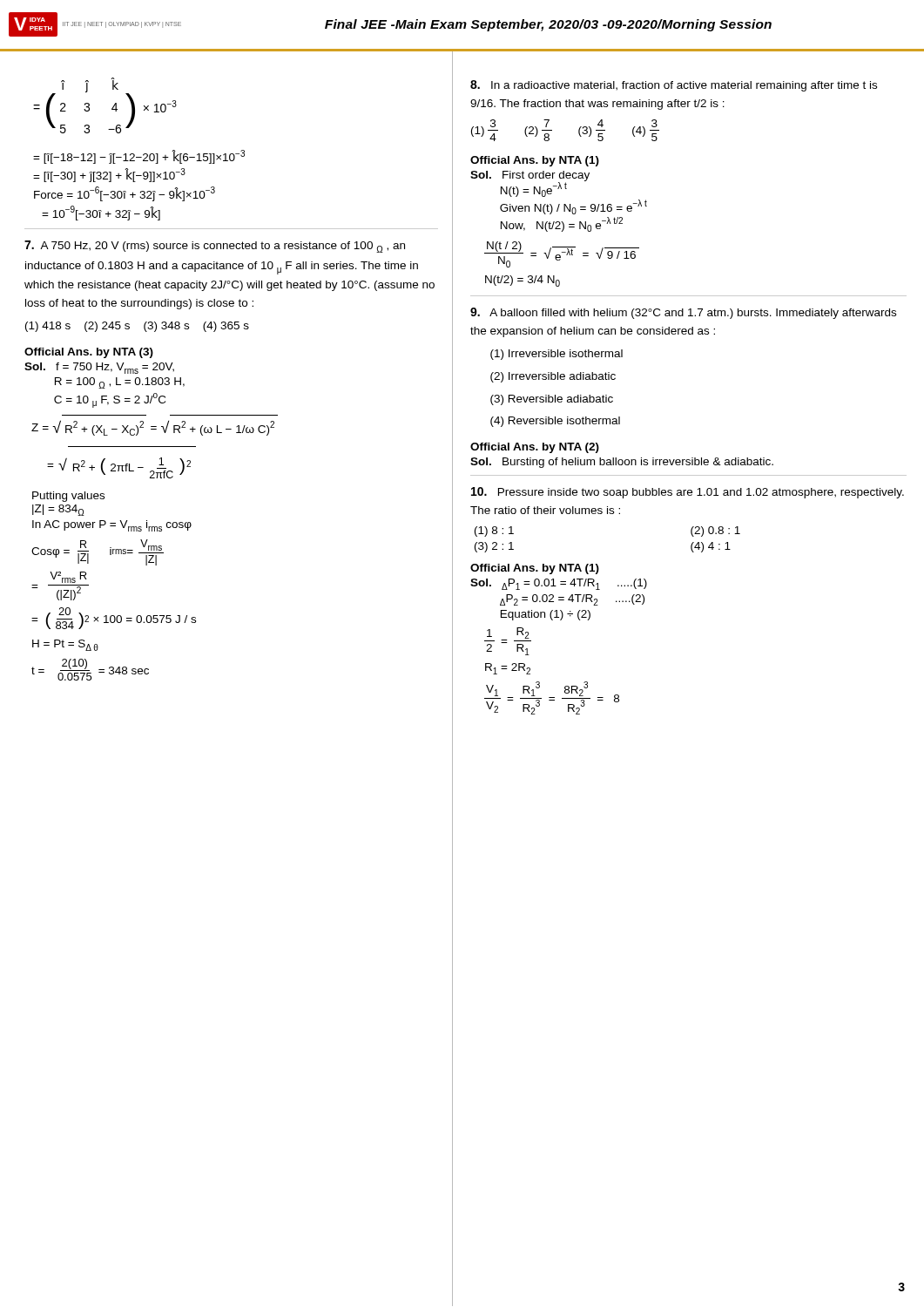Click the passage that begins "Sol. ΔP1 = 0.01 = 4T/R1 .....(1)"
924x1307 pixels.
[x=559, y=598]
